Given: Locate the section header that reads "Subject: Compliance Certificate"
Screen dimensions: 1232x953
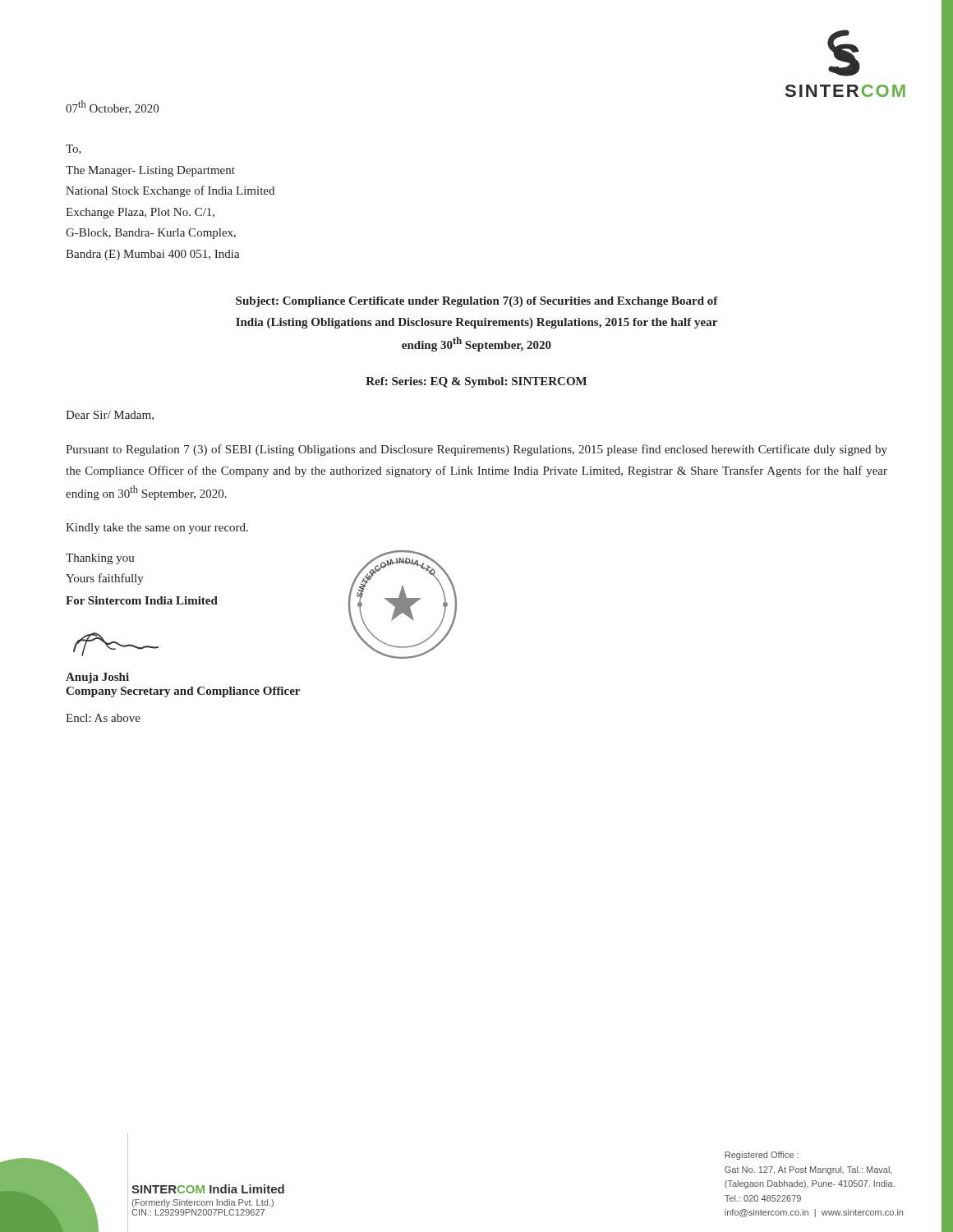Looking at the screenshot, I should [x=476, y=323].
